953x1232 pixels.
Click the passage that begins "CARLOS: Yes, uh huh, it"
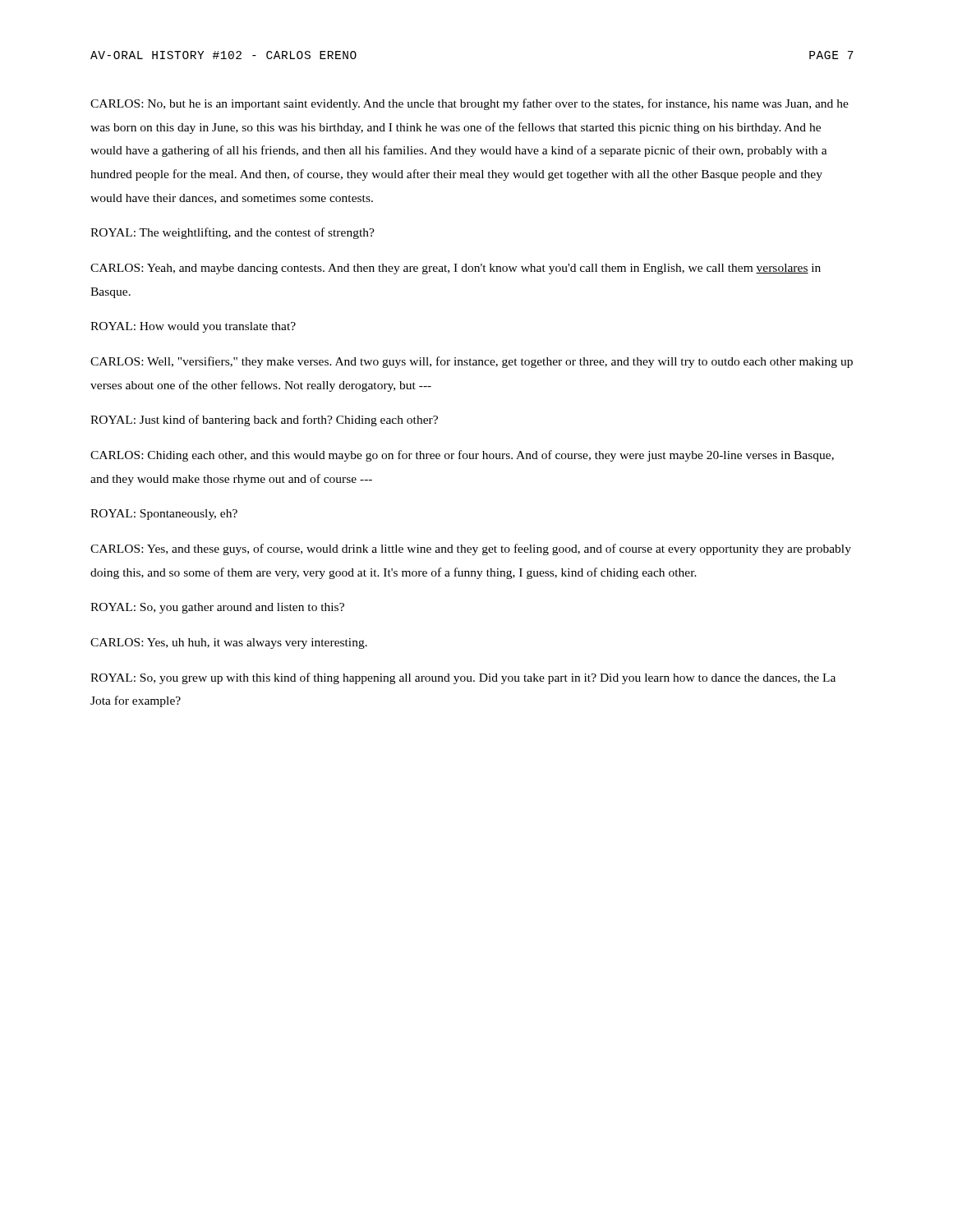pos(229,642)
